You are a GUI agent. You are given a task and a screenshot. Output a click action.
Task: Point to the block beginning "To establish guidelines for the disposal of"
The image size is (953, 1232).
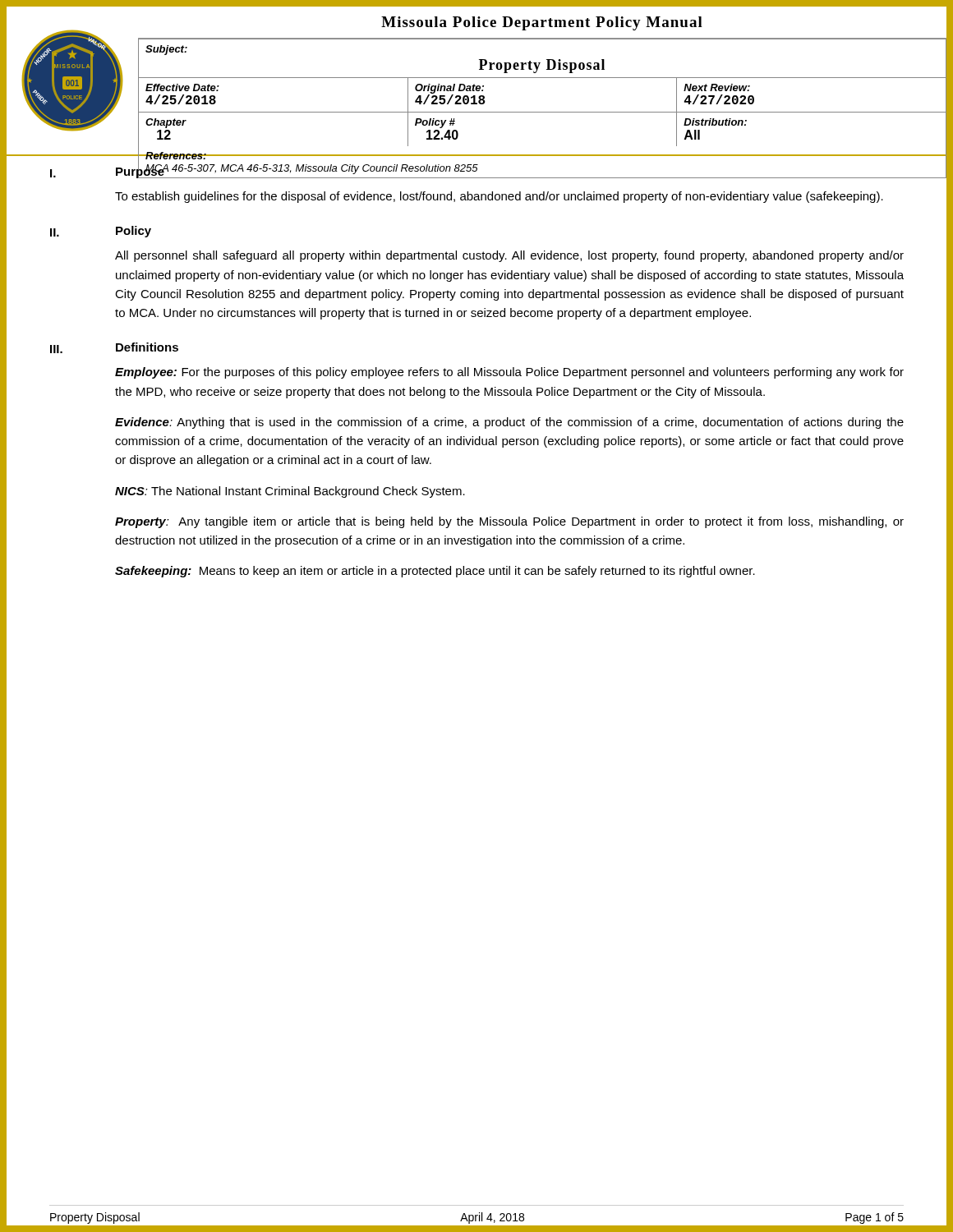[x=499, y=196]
